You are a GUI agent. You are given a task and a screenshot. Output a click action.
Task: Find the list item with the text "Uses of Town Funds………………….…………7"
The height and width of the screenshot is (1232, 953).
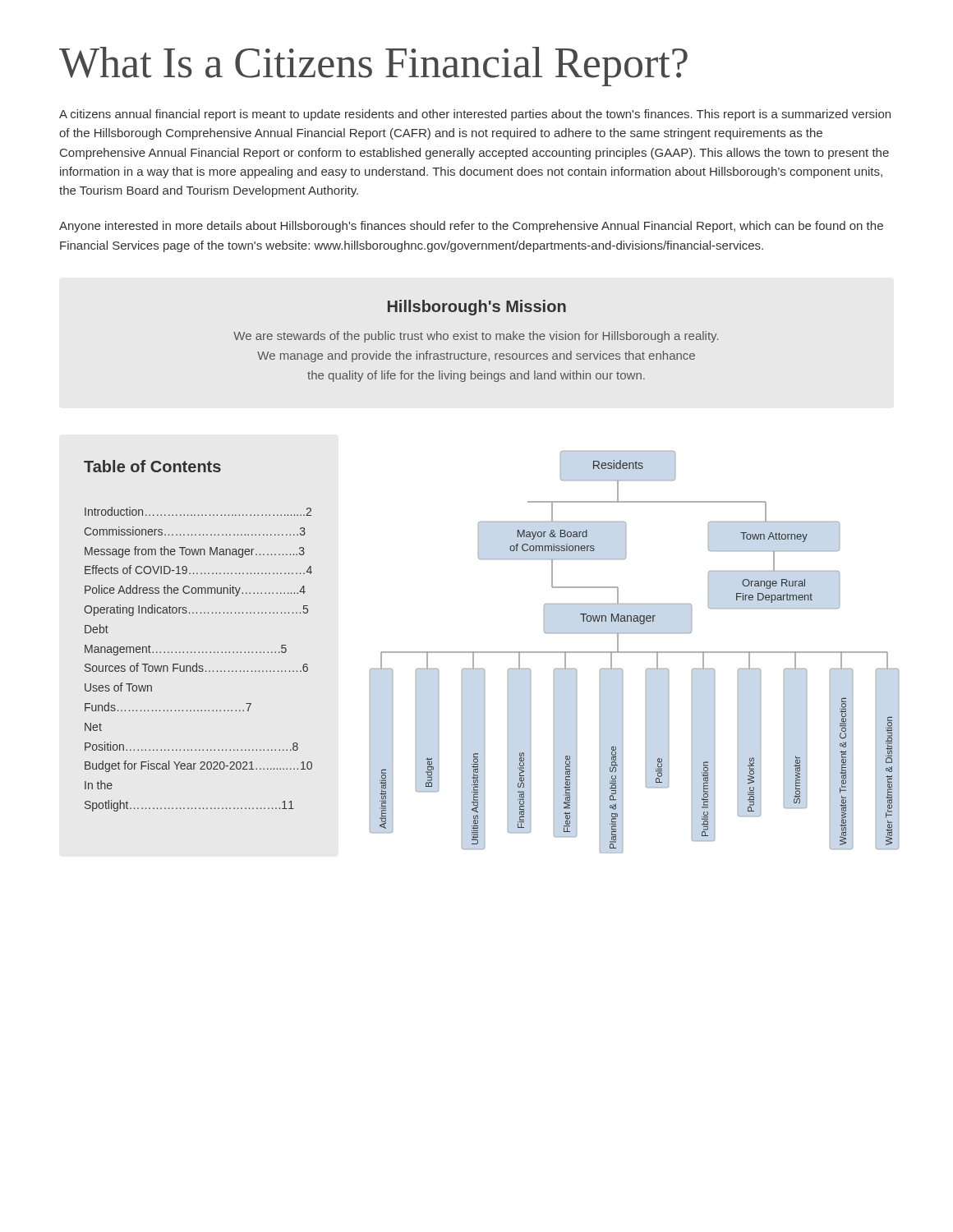click(199, 698)
